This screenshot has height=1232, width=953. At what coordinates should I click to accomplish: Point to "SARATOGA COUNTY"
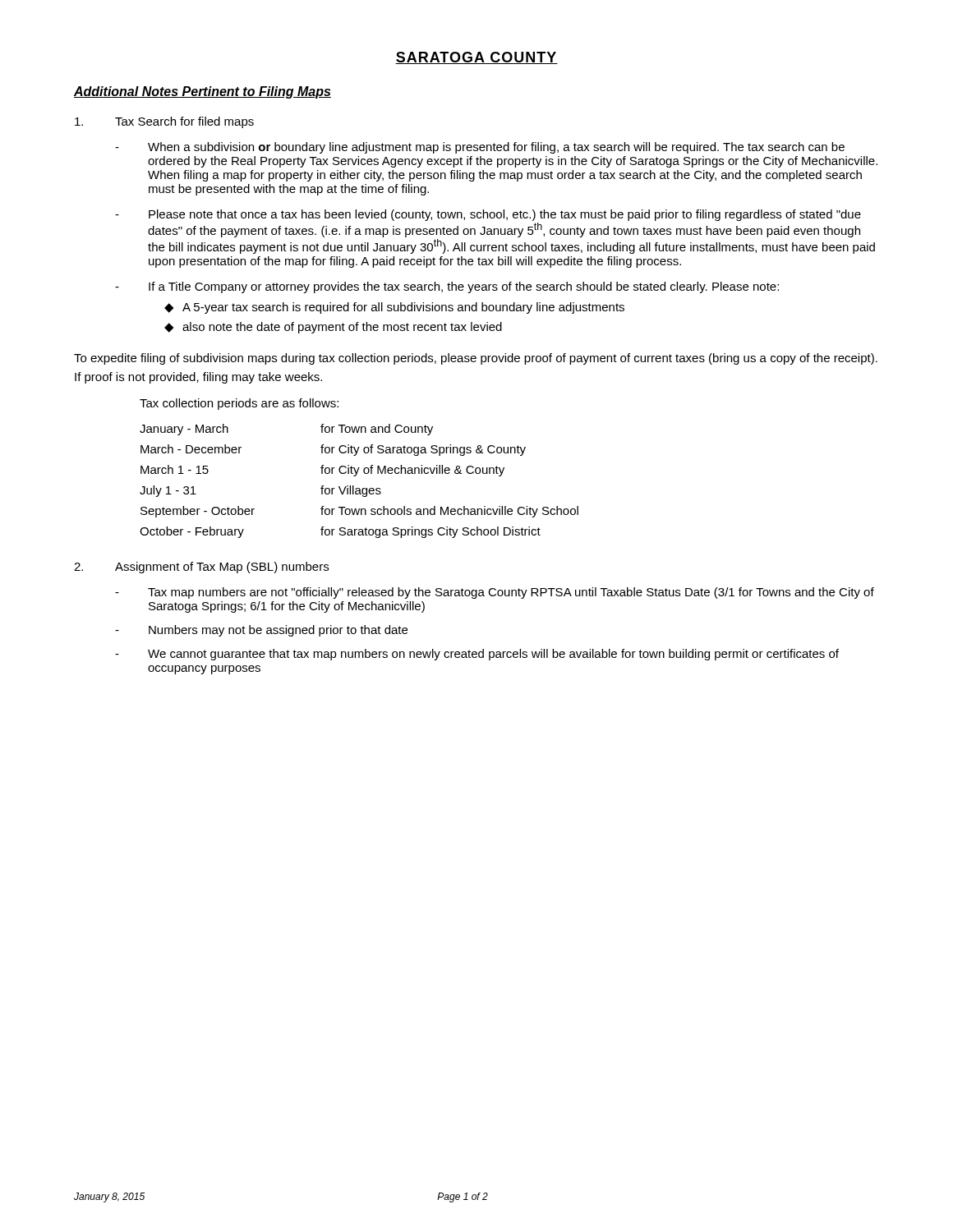pos(476,57)
